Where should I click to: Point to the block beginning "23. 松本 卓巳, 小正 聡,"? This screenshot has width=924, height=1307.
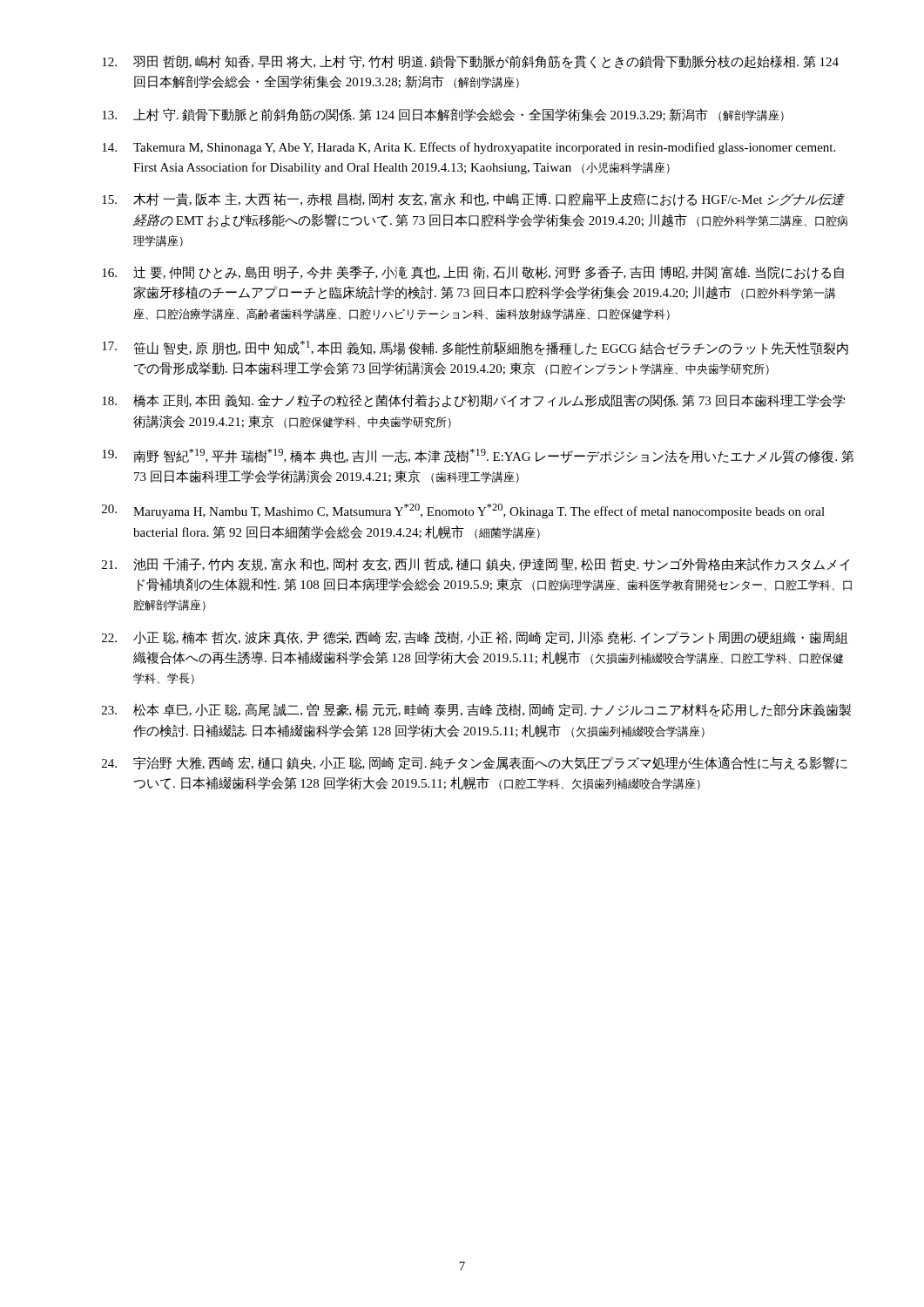pos(462,721)
